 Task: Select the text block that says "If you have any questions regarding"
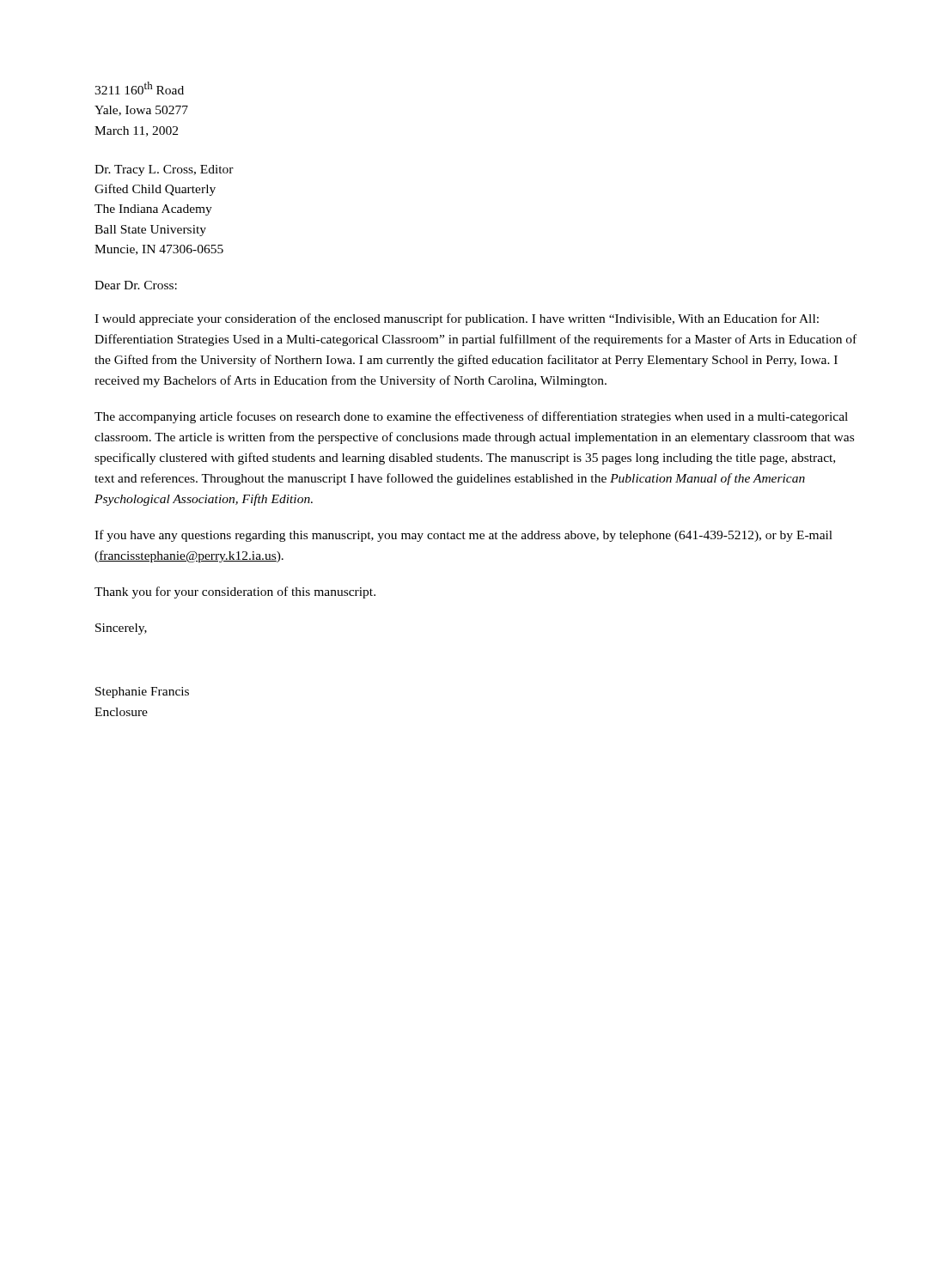point(464,545)
